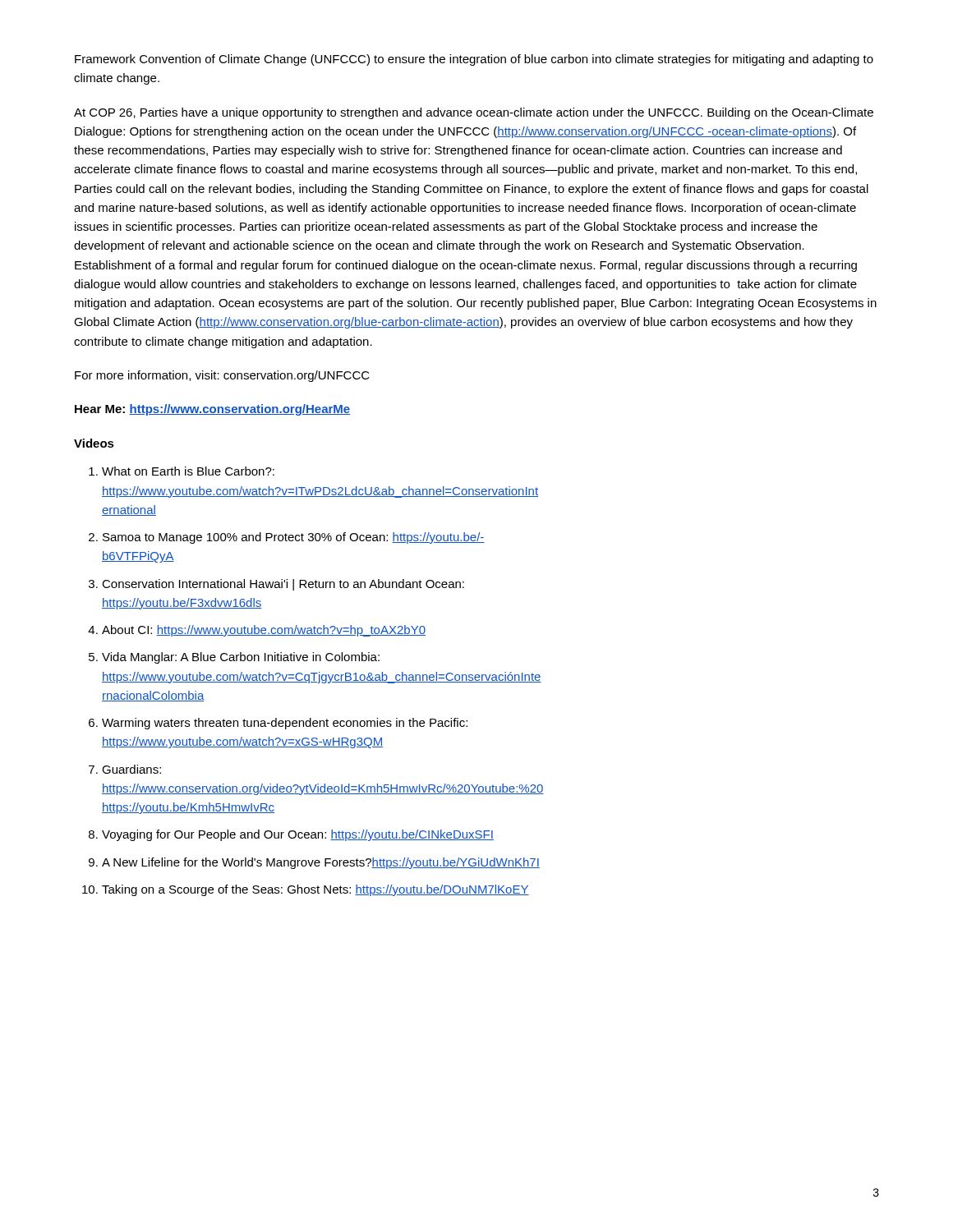This screenshot has height=1232, width=953.
Task: Locate the text that reads "Hear Me: https://www.conservation.org/HearMe"
Action: tap(212, 409)
